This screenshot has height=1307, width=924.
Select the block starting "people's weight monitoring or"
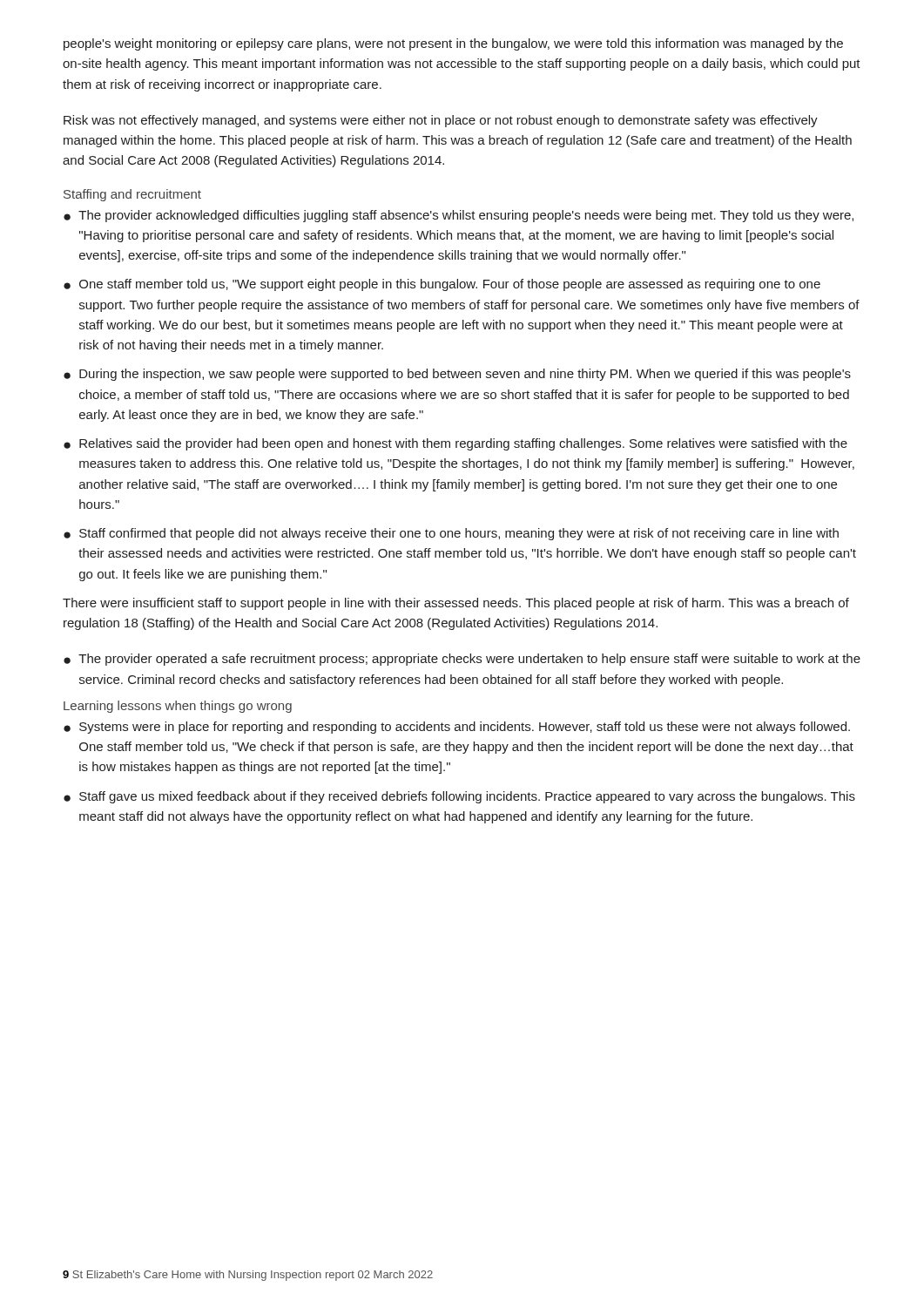pos(461,63)
